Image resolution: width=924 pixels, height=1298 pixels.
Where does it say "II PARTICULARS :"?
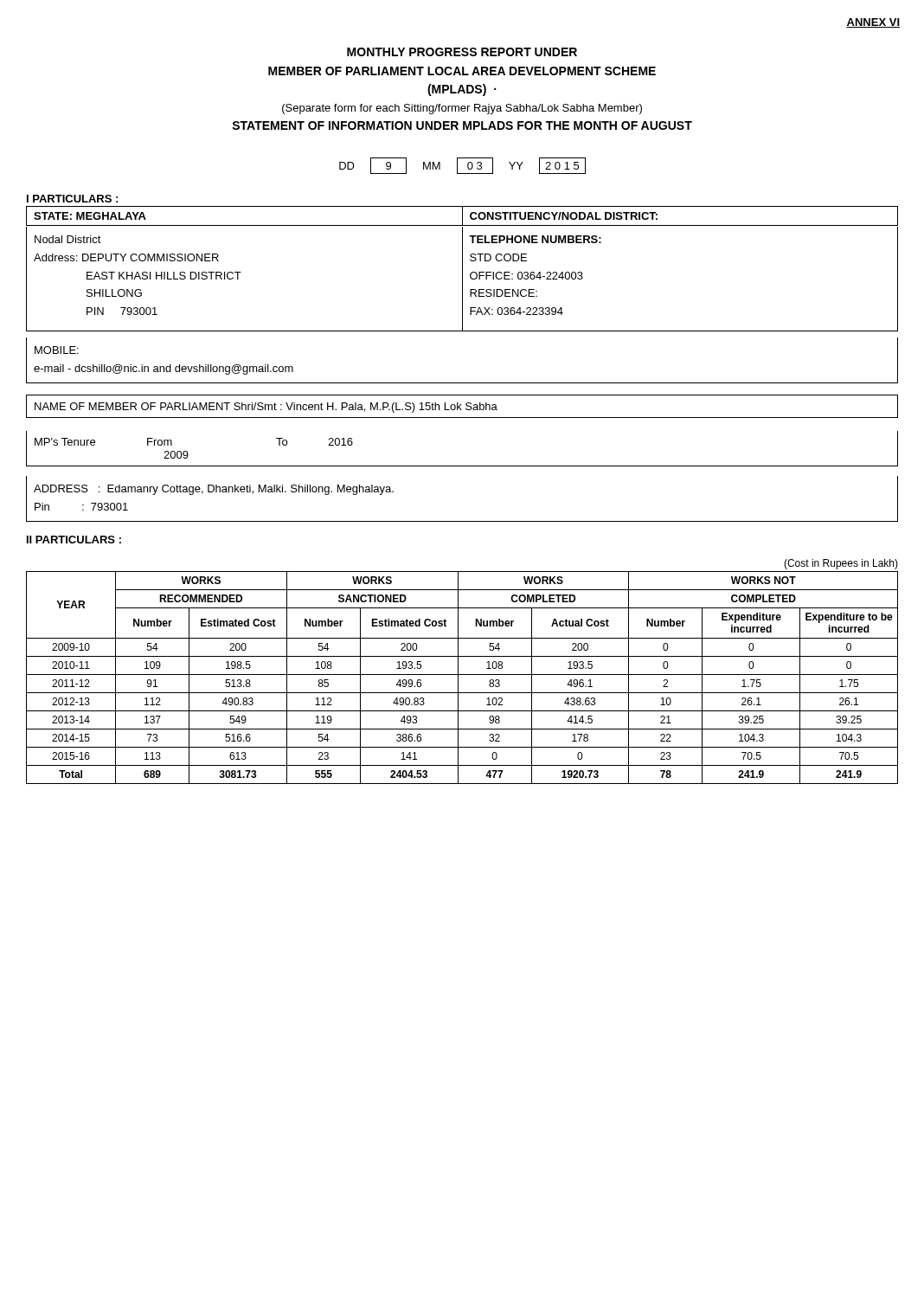click(74, 540)
